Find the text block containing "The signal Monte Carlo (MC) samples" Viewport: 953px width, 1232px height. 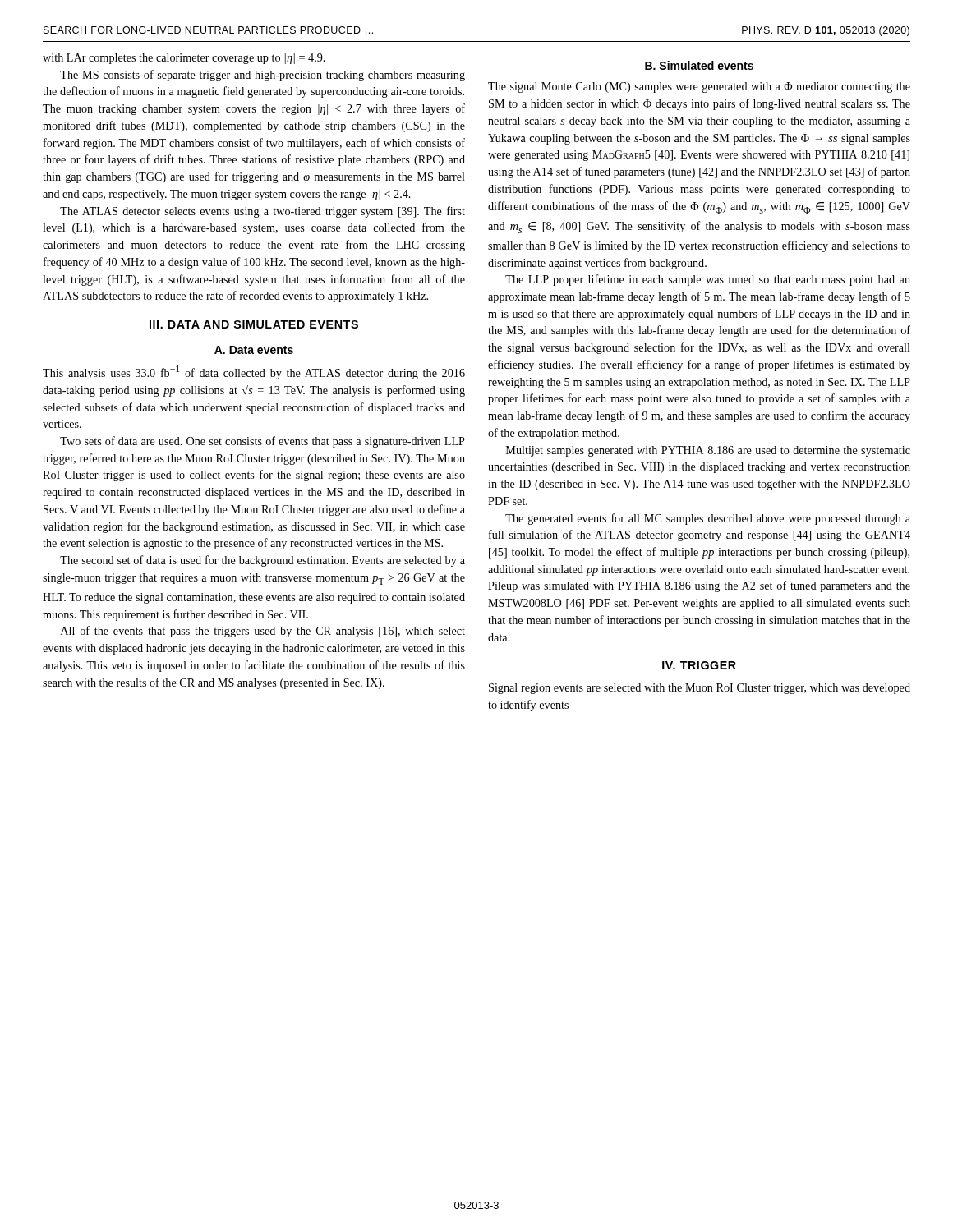point(699,362)
